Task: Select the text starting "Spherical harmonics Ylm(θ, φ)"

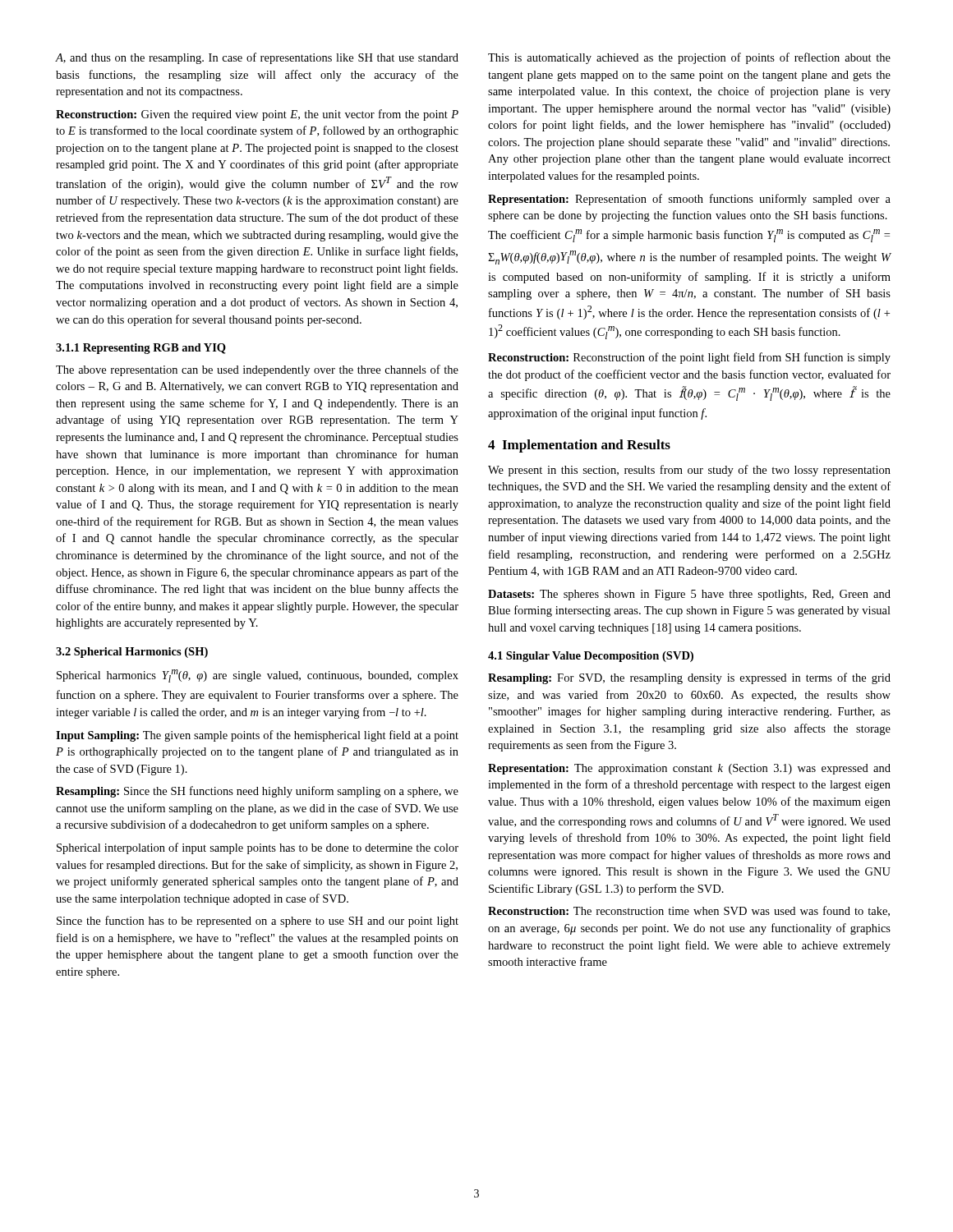Action: tap(257, 693)
